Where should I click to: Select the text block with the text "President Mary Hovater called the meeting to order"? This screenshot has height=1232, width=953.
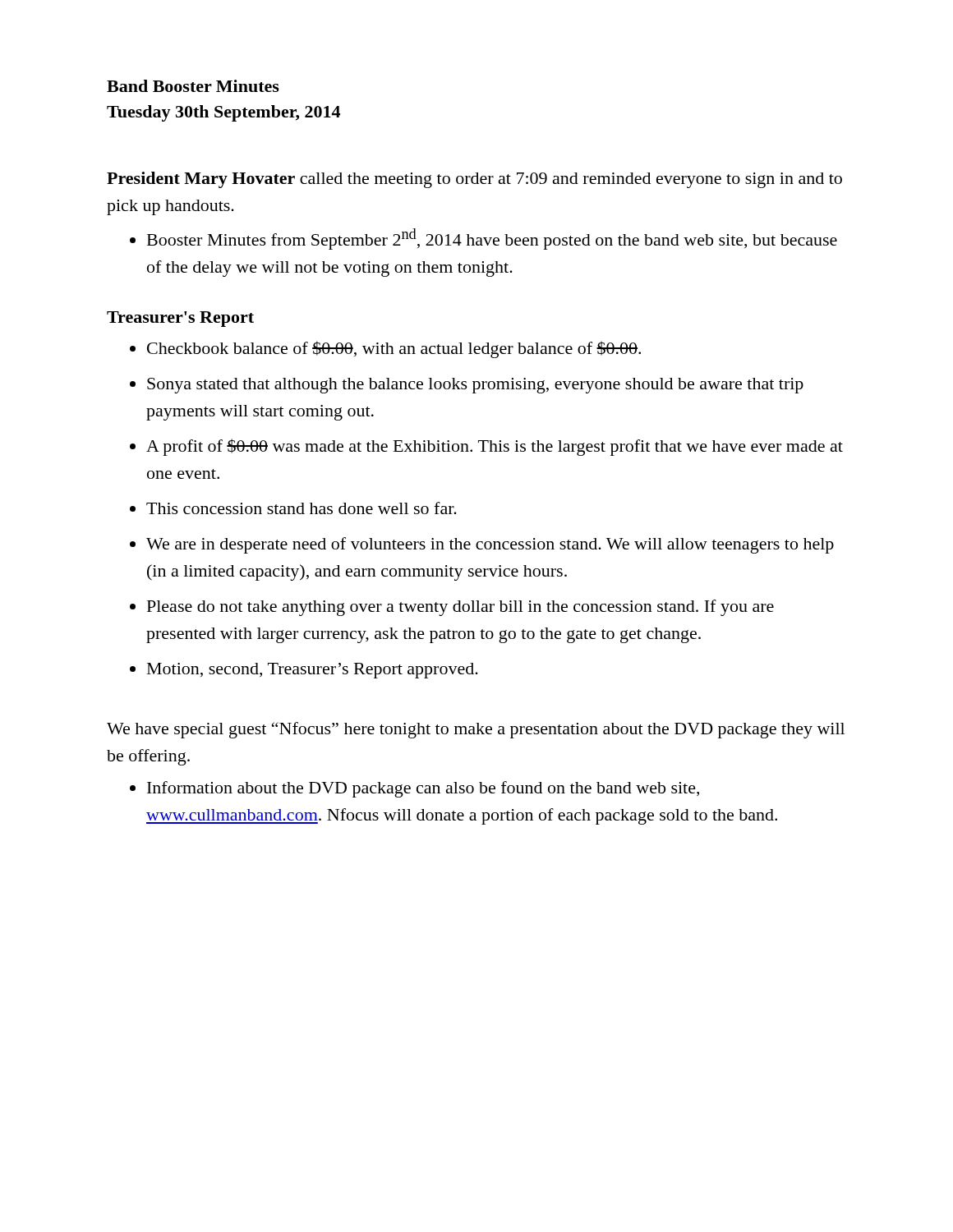(x=474, y=180)
